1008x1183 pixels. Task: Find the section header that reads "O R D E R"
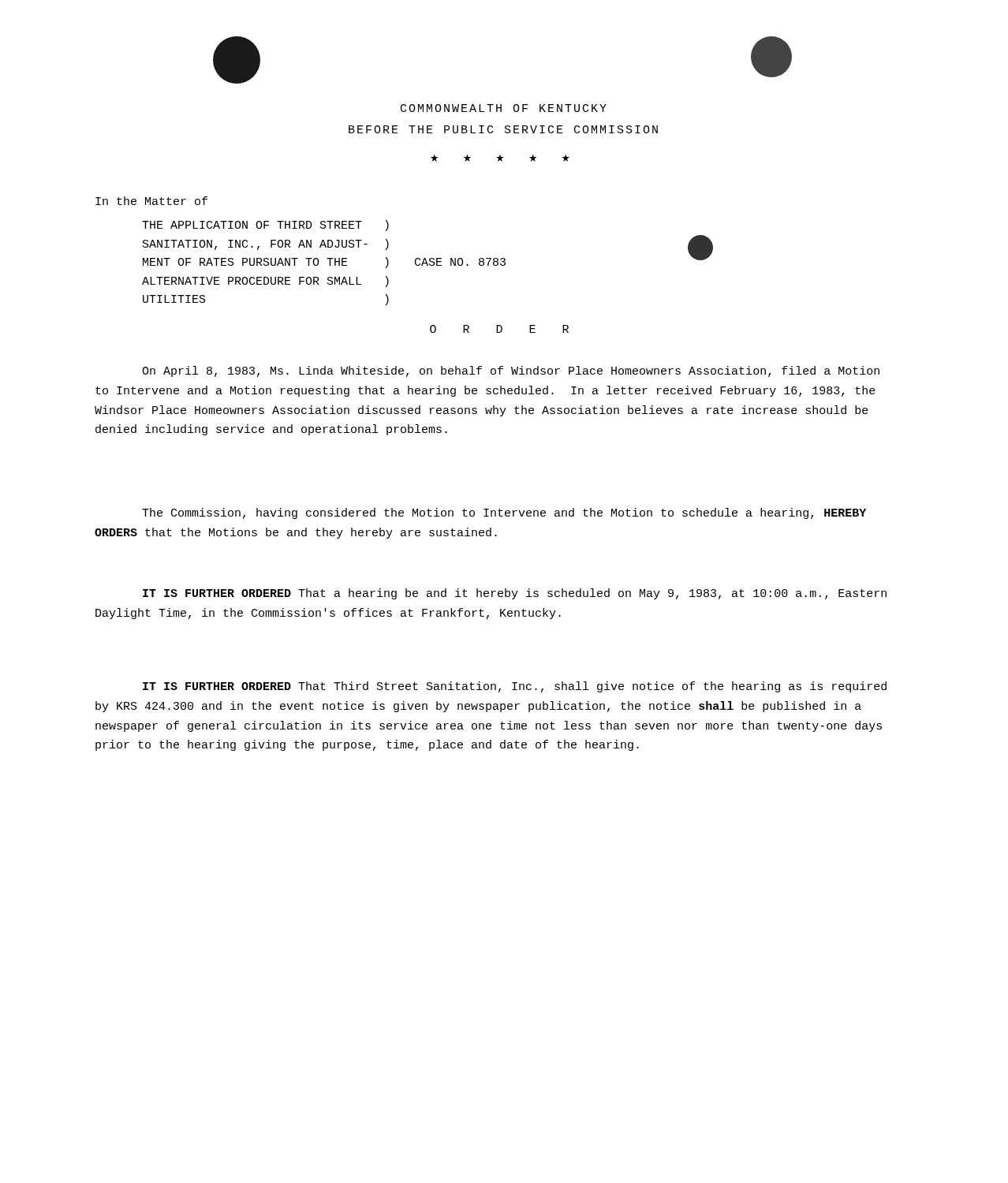504,330
